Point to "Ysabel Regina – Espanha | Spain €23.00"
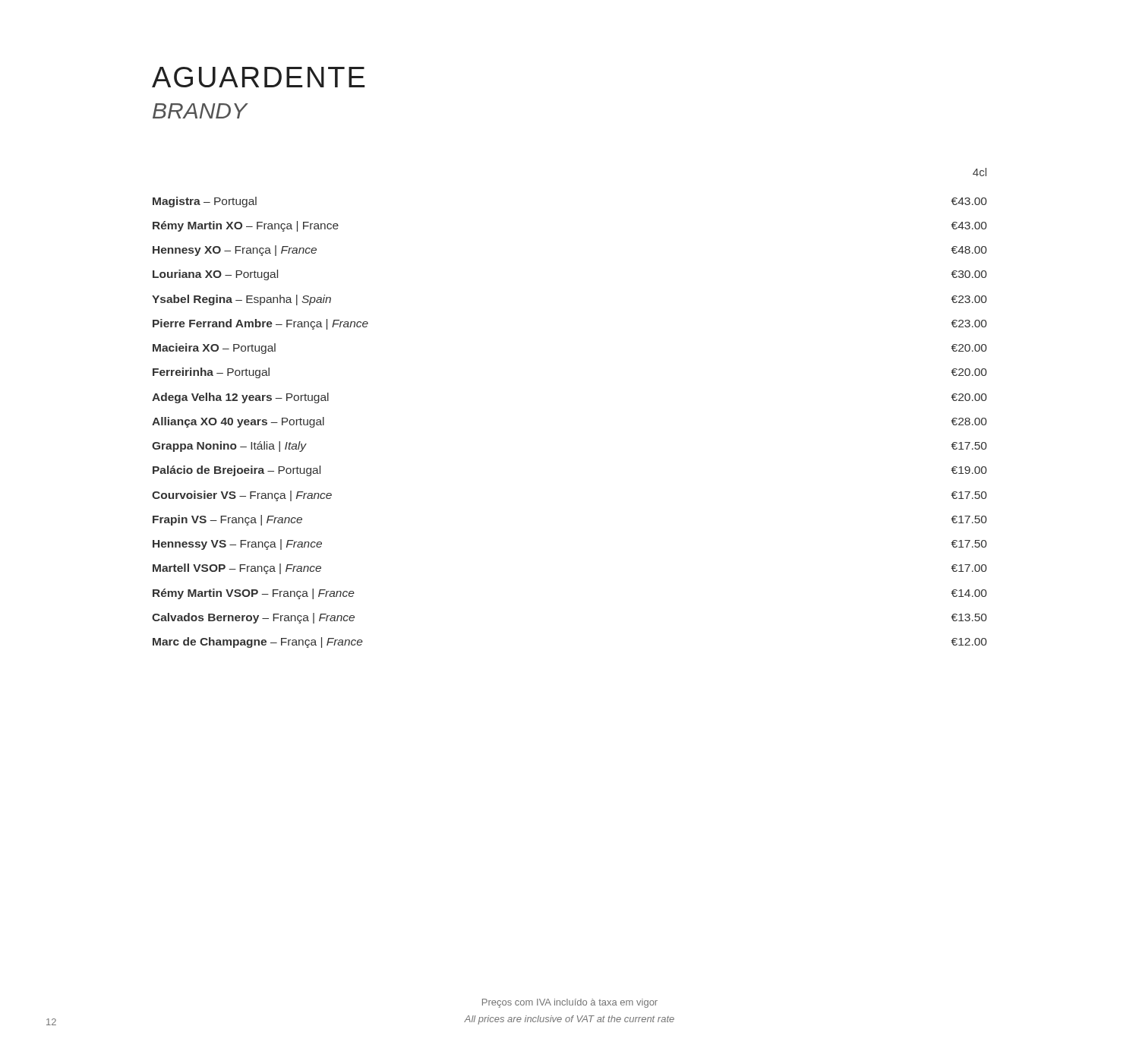The width and height of the screenshot is (1139, 1064). tap(249, 300)
